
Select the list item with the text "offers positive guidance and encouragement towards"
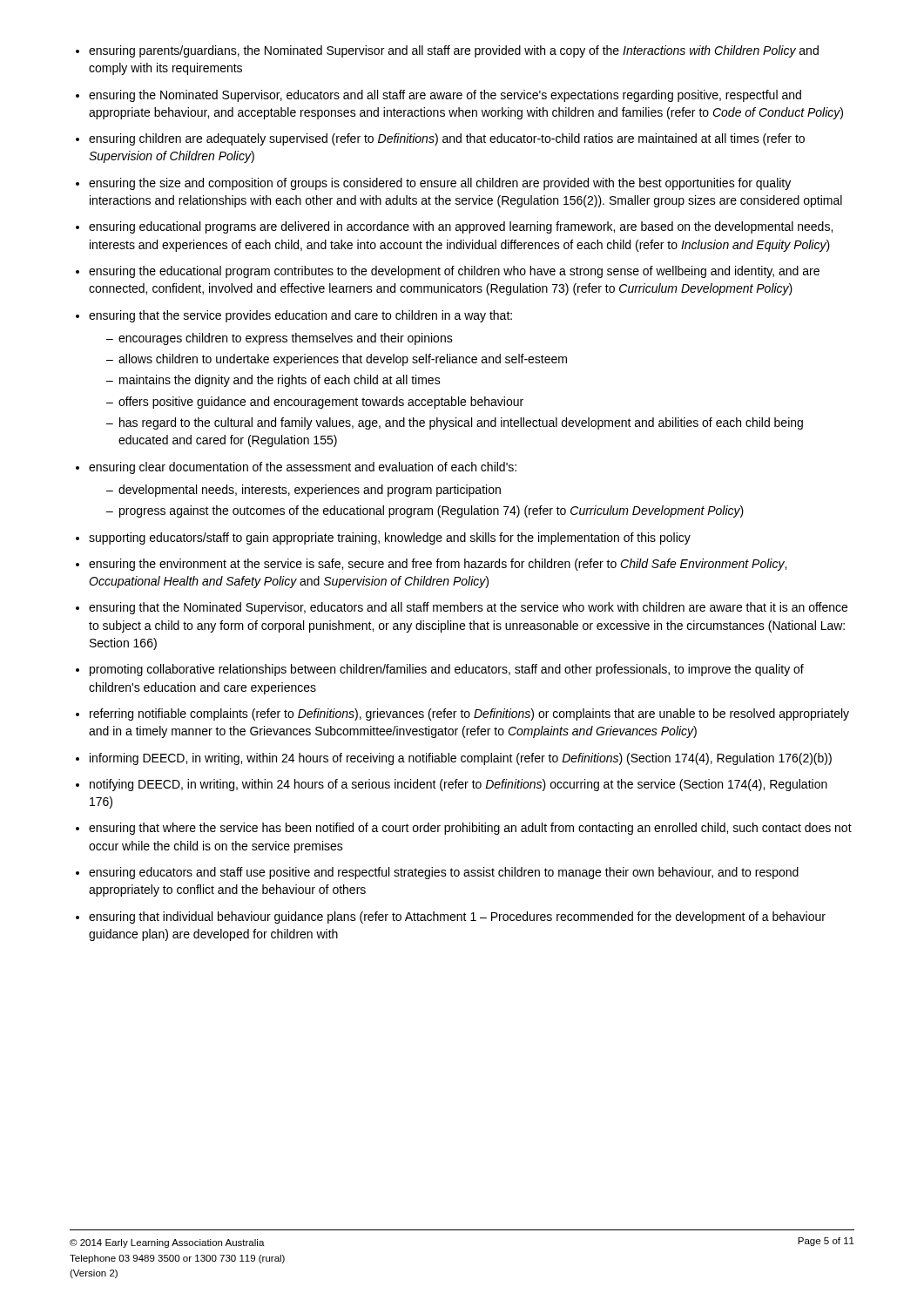click(x=321, y=401)
